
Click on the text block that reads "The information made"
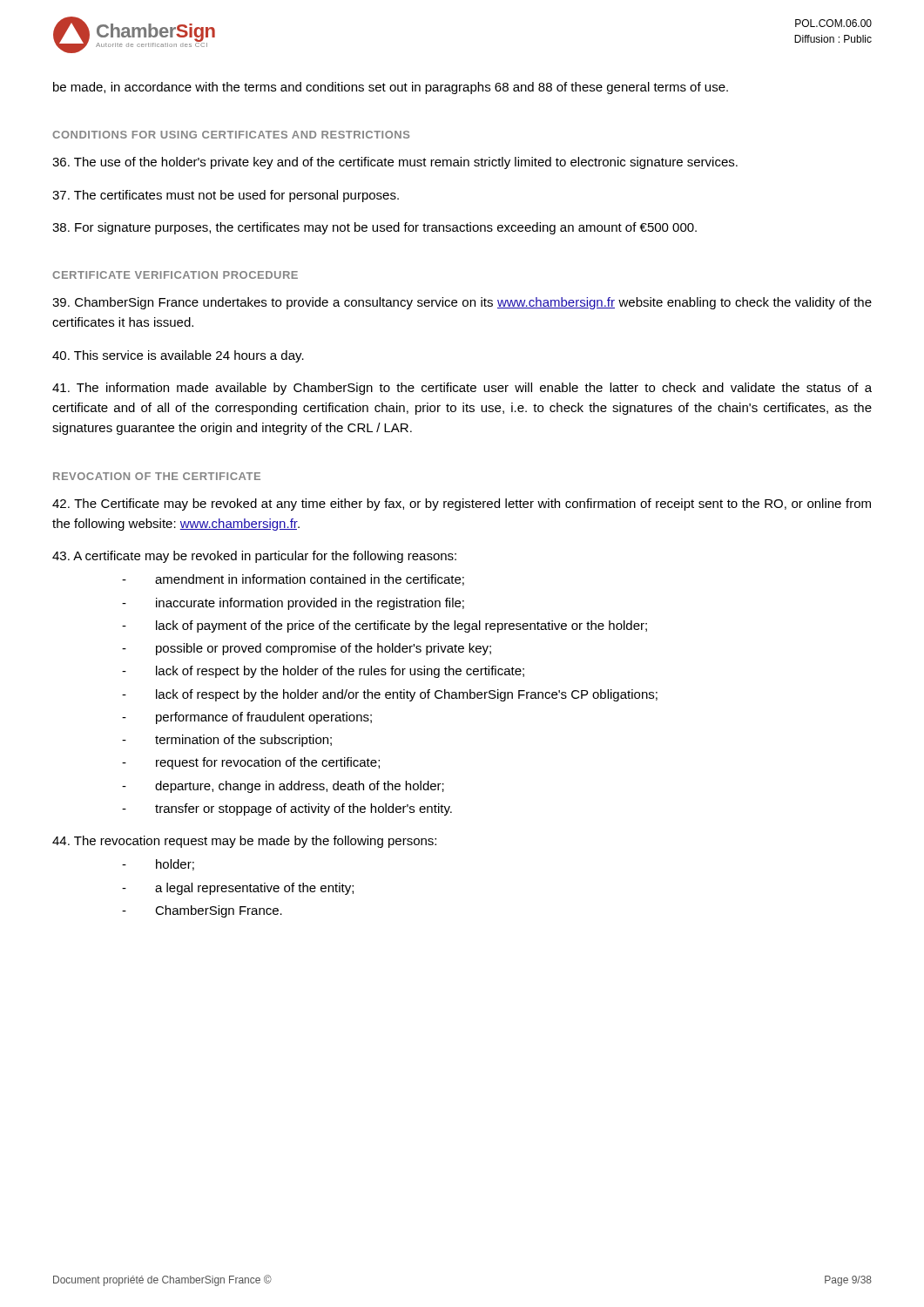tap(462, 407)
